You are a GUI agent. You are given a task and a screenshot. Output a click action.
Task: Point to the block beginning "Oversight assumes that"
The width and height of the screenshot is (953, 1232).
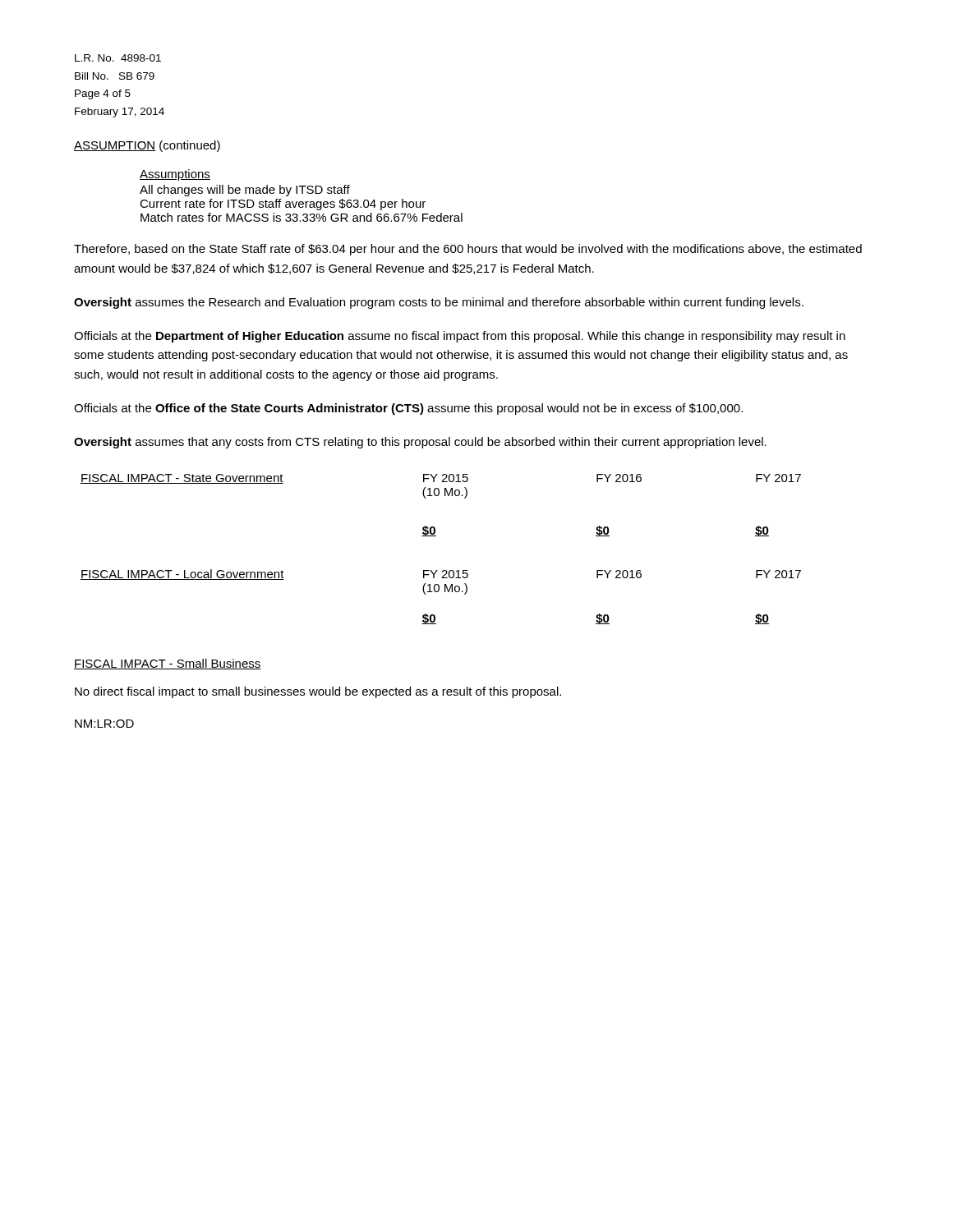[421, 442]
